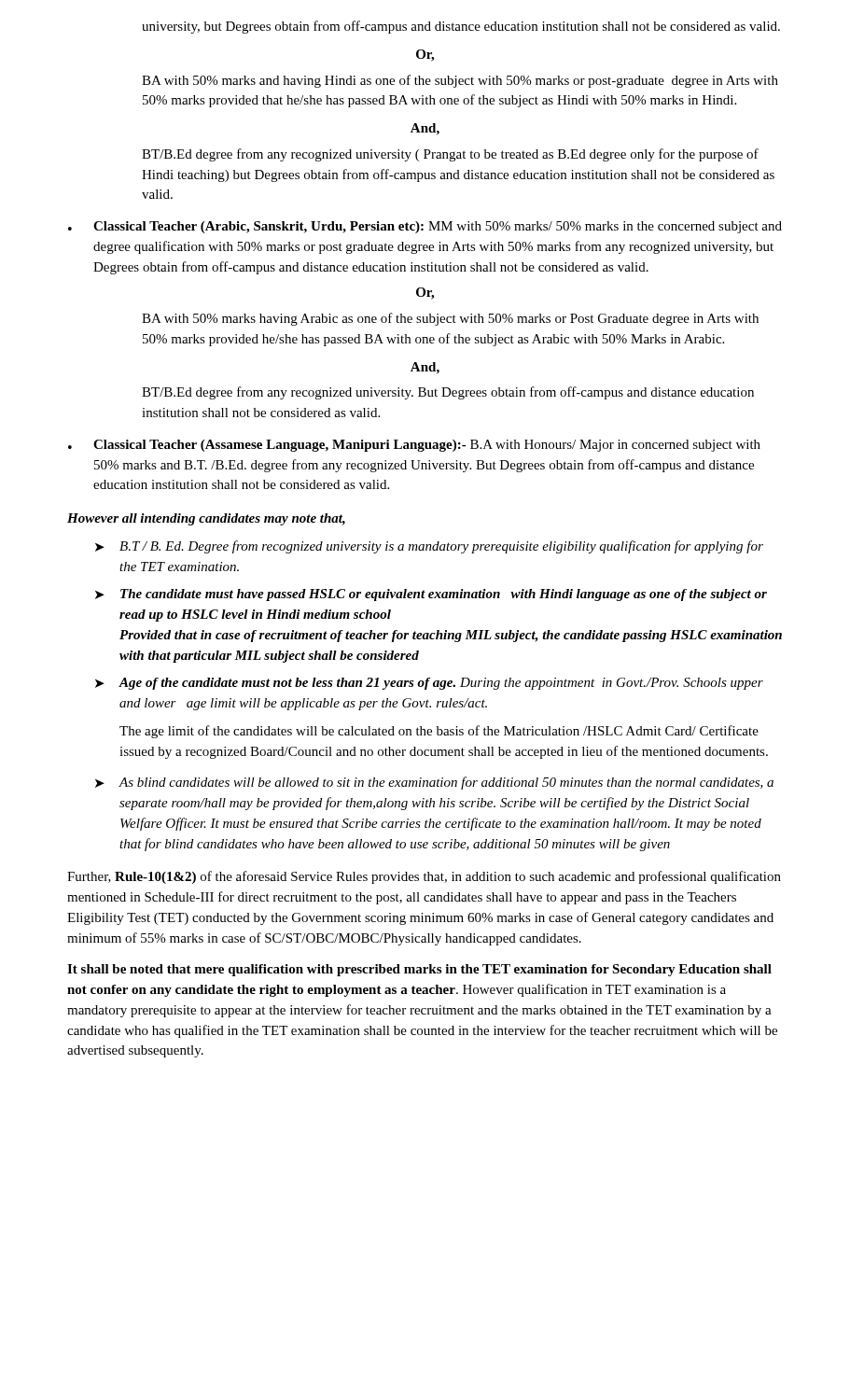
Task: Point to the element starting "• Classical Teacher (Assamese Language,"
Action: click(x=425, y=465)
